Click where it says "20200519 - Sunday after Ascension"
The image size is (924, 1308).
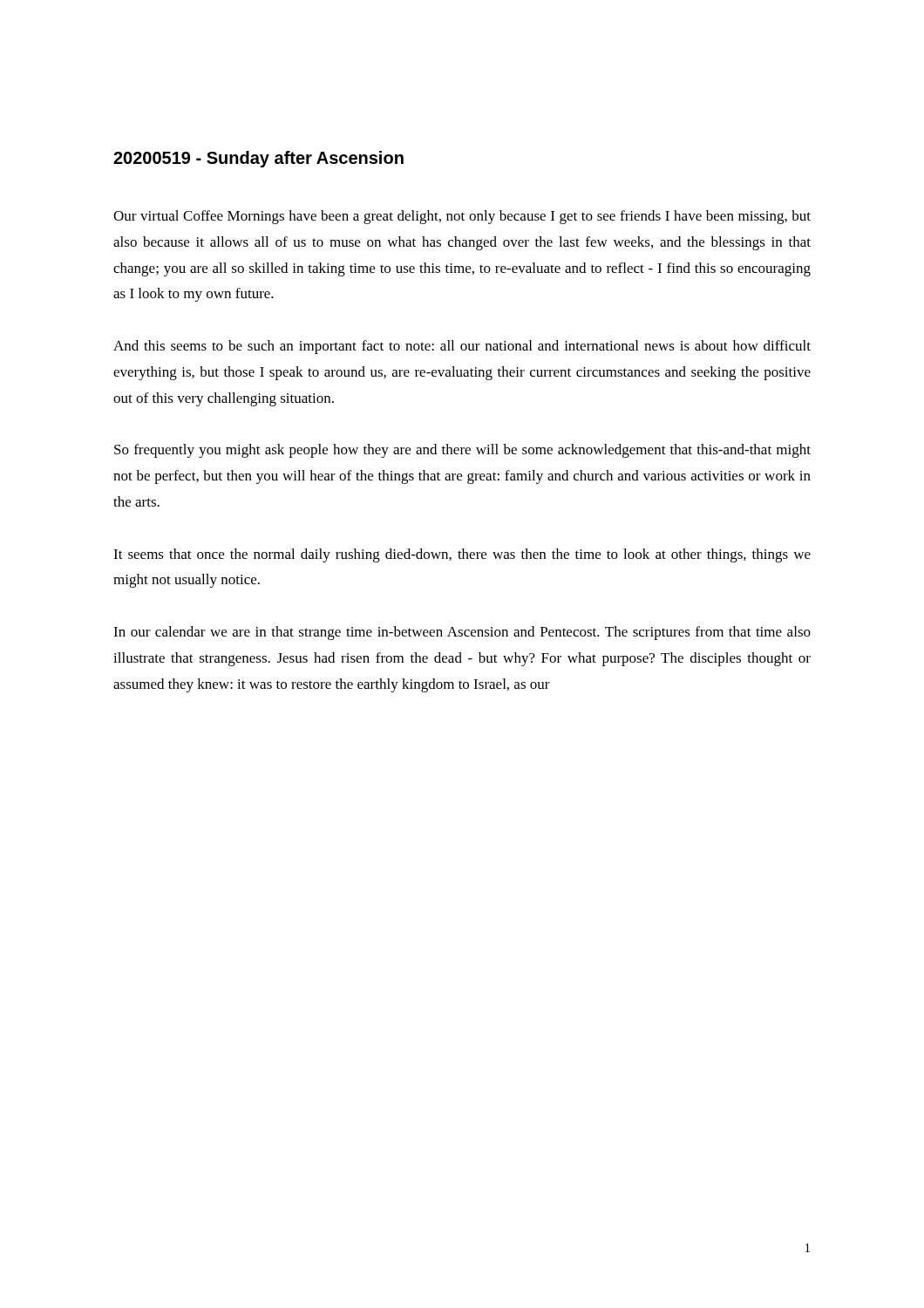[259, 158]
